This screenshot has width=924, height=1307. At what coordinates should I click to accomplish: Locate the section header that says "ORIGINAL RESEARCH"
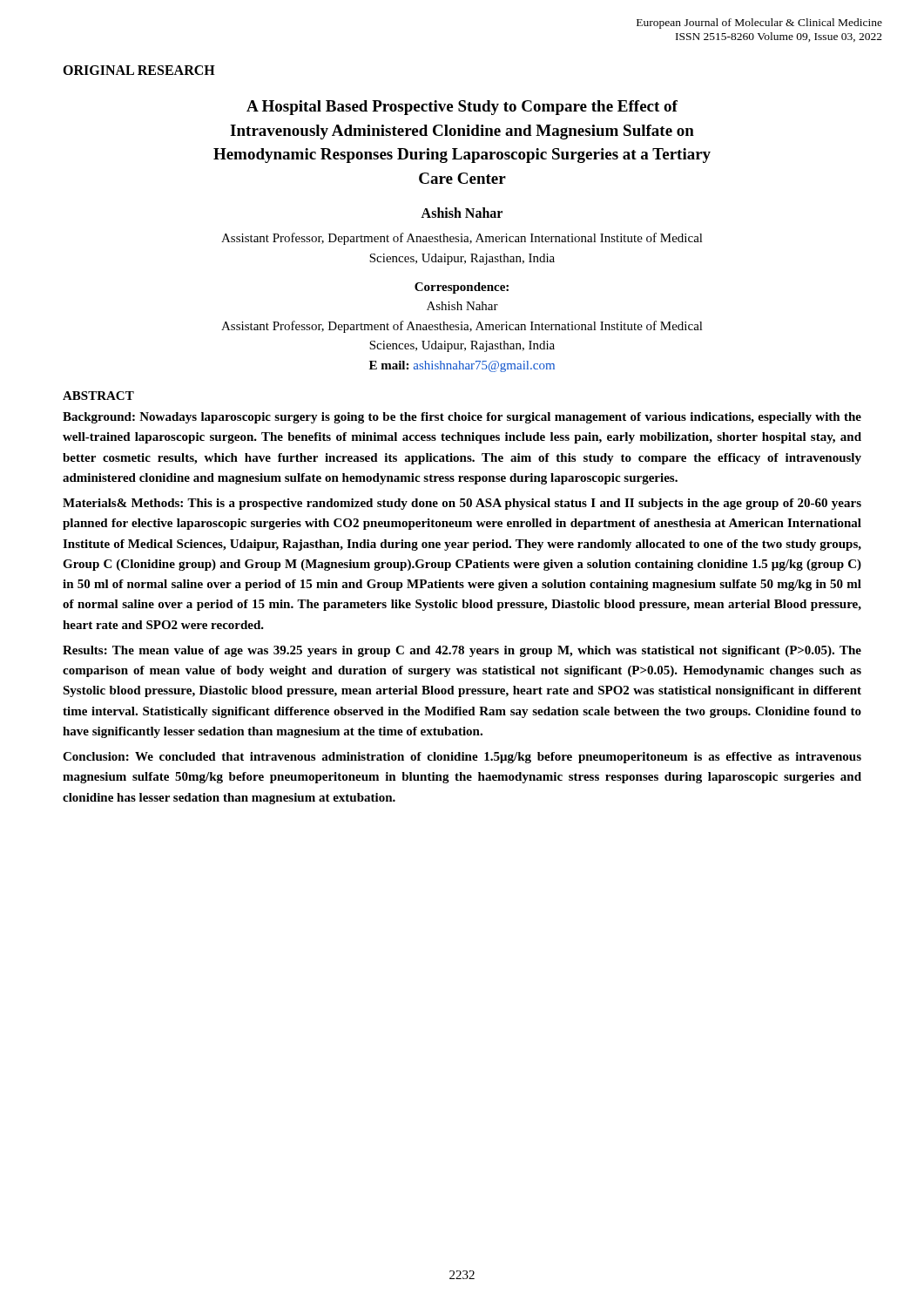[x=139, y=70]
